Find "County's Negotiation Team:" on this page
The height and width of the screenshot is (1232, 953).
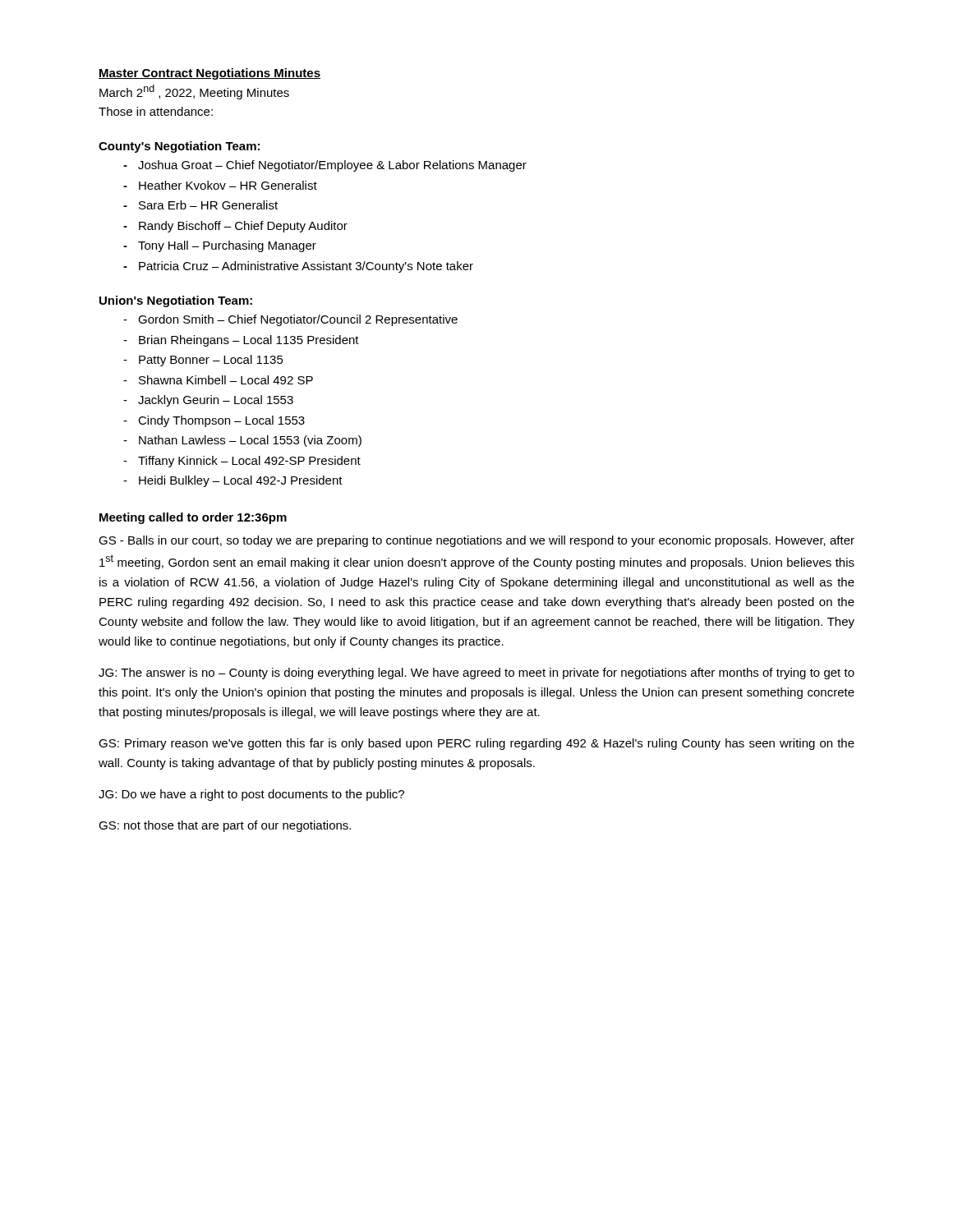click(180, 146)
